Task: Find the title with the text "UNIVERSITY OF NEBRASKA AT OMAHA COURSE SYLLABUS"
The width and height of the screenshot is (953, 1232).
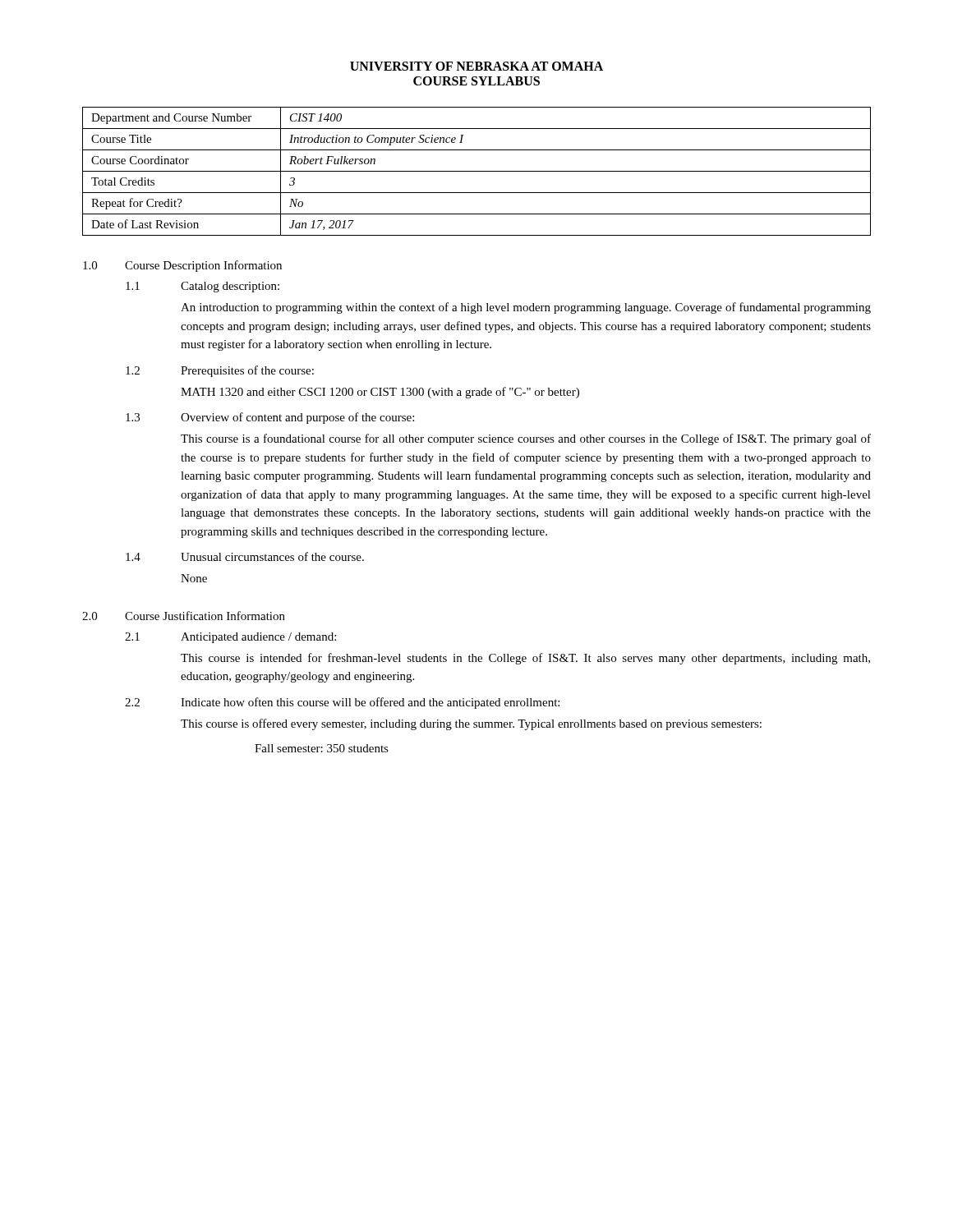Action: pos(476,74)
